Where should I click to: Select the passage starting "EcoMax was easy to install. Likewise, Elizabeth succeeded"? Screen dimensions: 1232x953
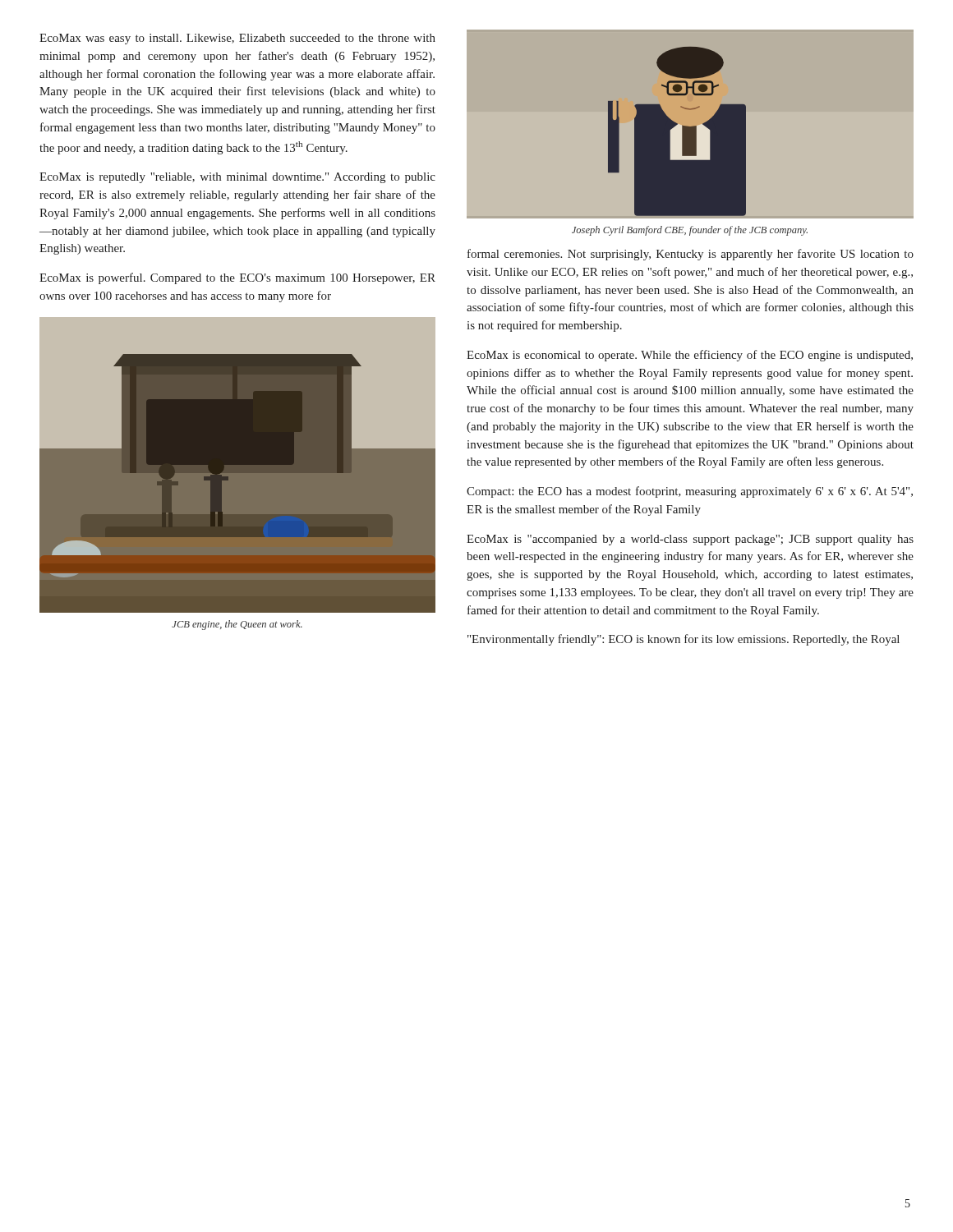(237, 93)
